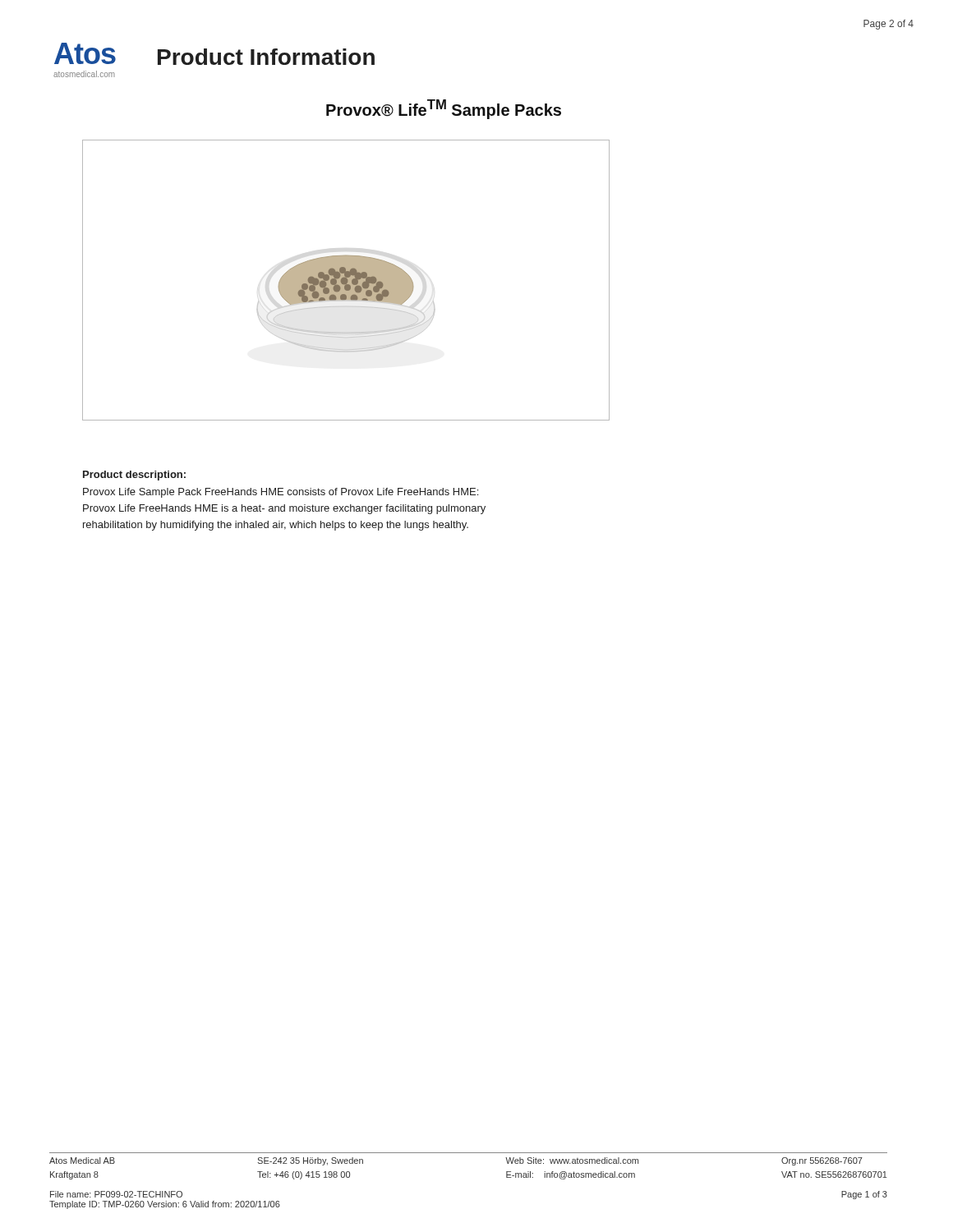This screenshot has width=953, height=1232.
Task: Where is the passage that starts "Product description: Provox Life"?
Action: (x=390, y=501)
